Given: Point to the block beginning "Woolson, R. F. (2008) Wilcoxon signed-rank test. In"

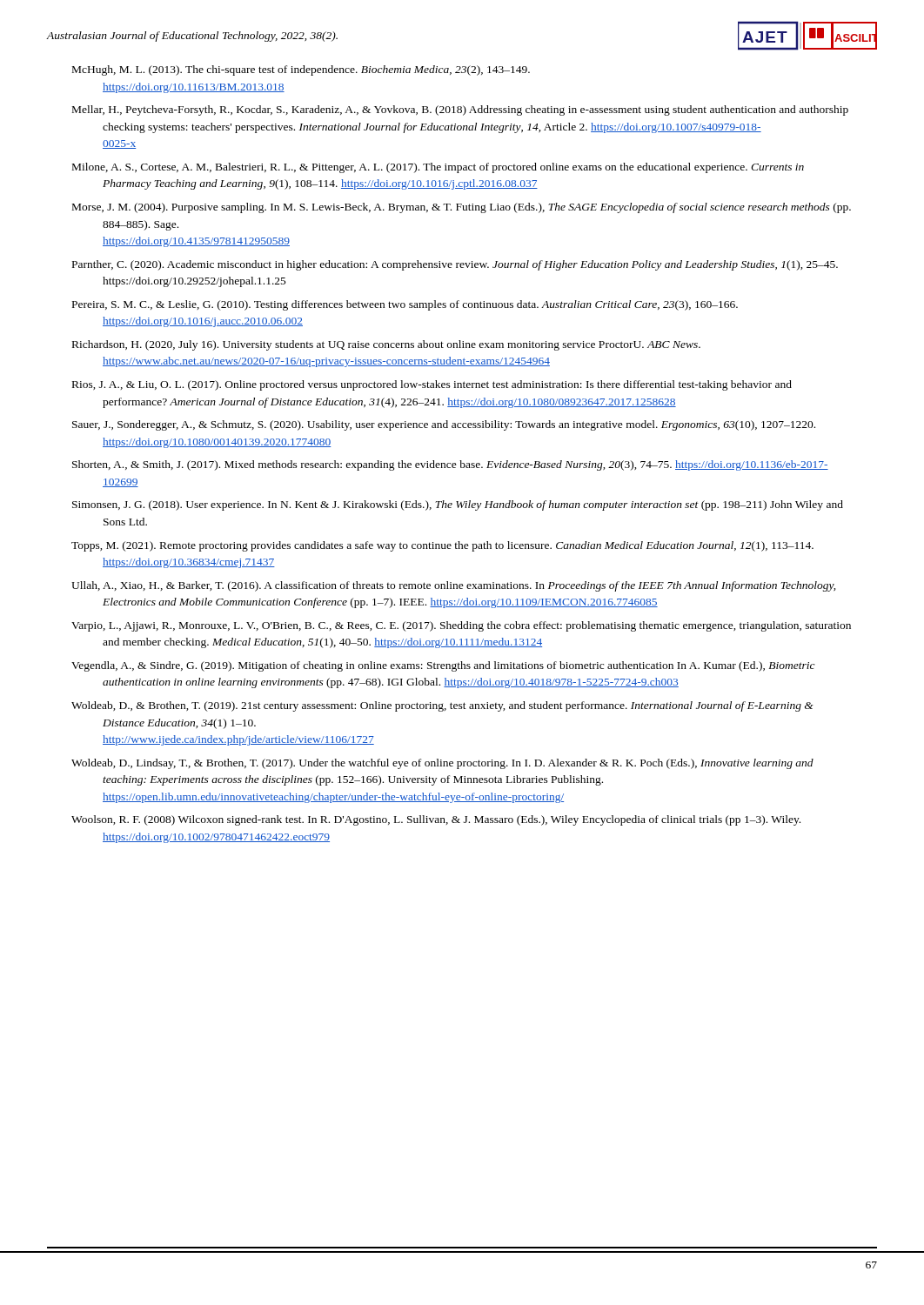Looking at the screenshot, I should click(x=436, y=828).
